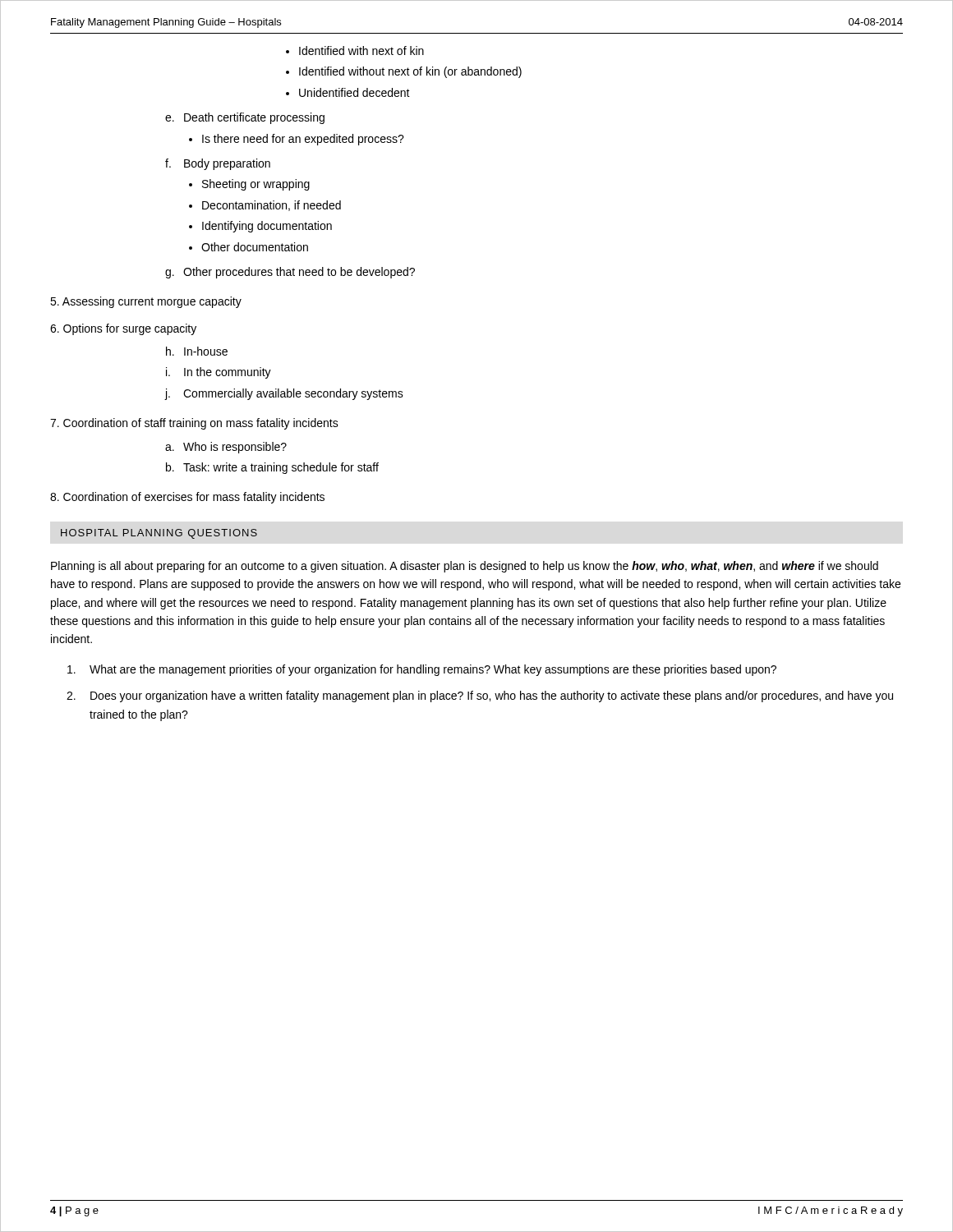Viewport: 953px width, 1232px height.
Task: Locate the region starting "h. In-house"
Action: pos(197,352)
